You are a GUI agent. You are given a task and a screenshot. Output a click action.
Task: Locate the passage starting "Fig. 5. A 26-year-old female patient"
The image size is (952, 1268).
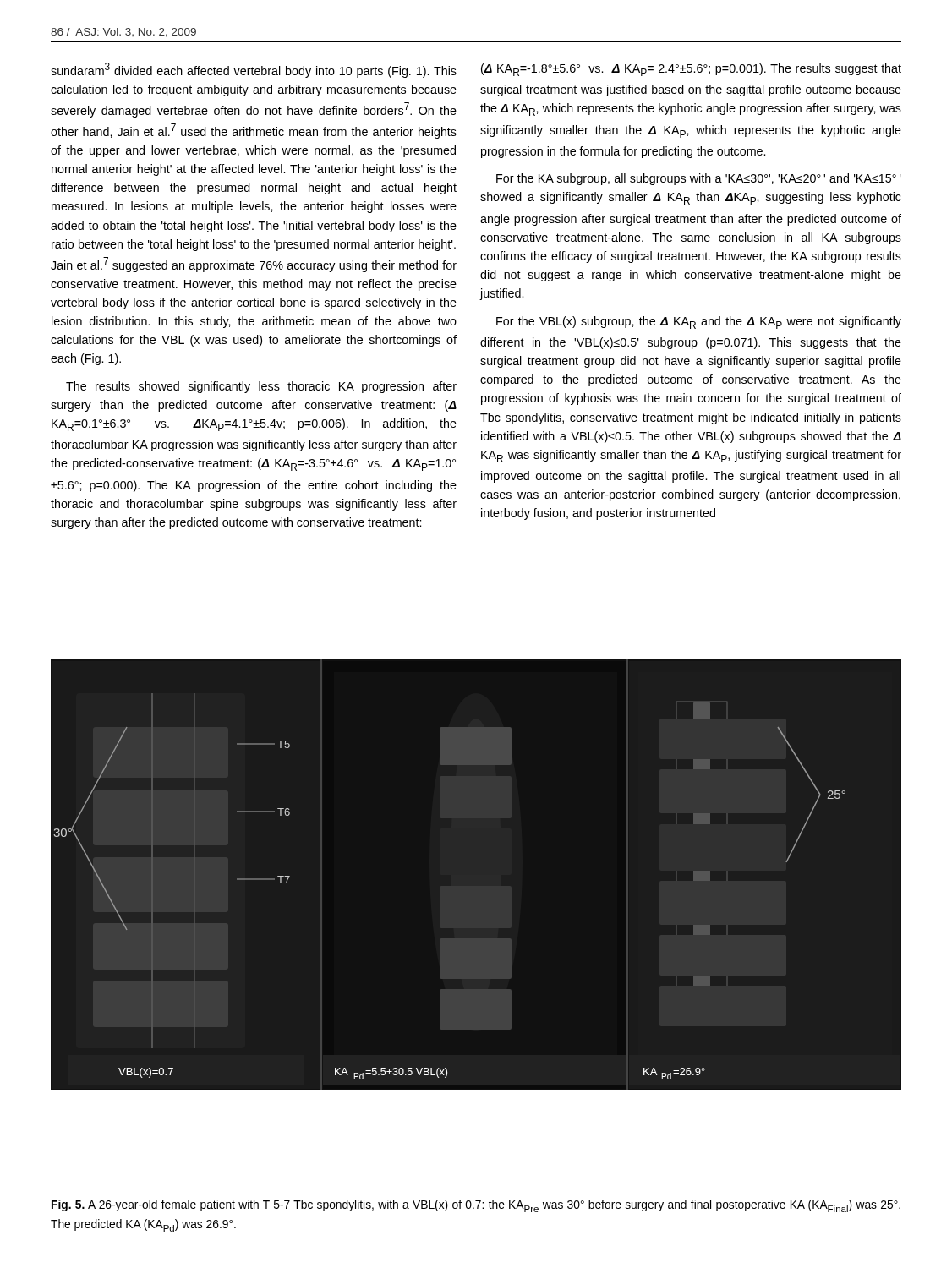click(476, 1216)
